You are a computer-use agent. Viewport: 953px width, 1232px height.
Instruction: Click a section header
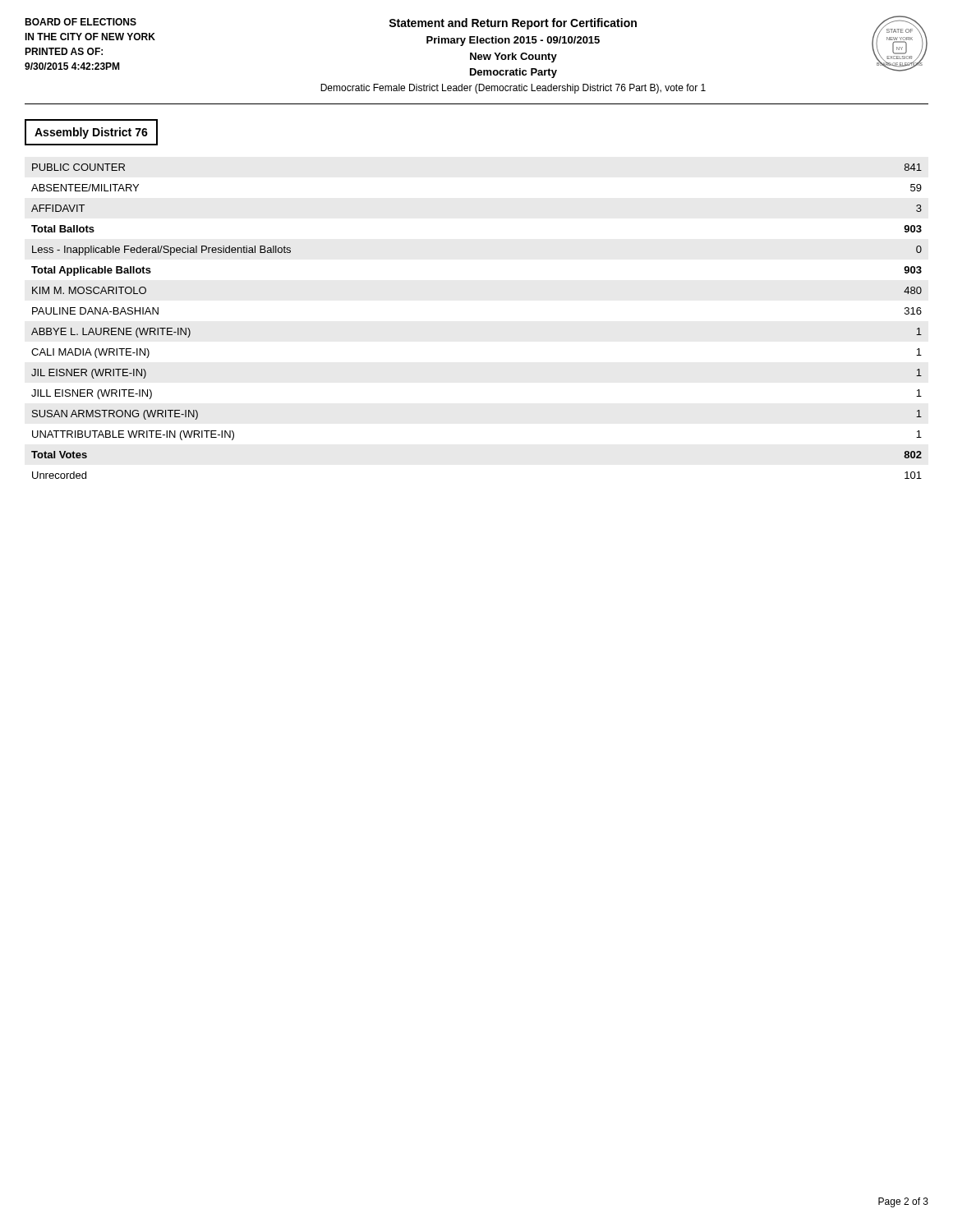tap(91, 132)
